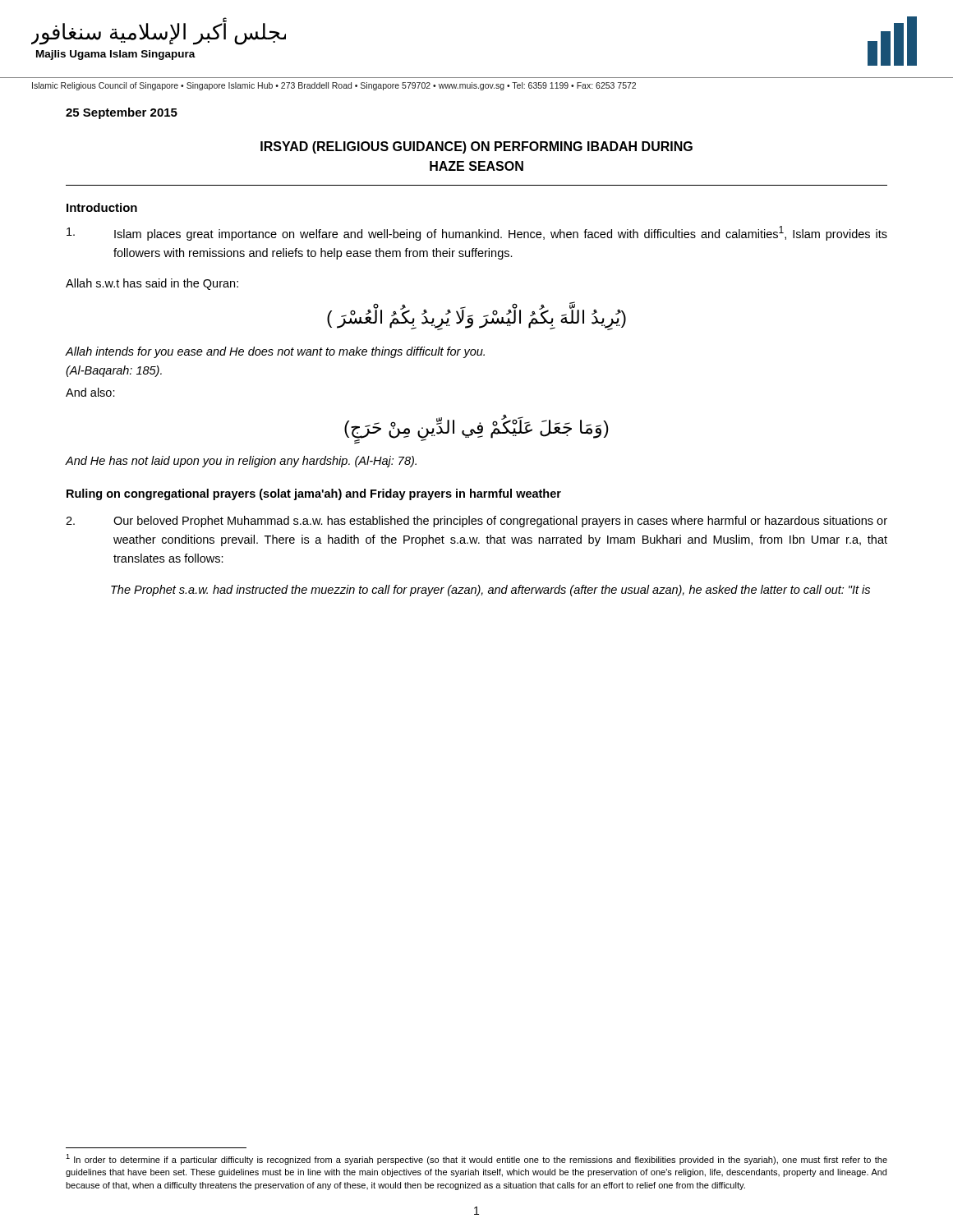The image size is (953, 1232).
Task: Locate the block of text that opens with "Islam places great importance on welfare"
Action: [x=476, y=243]
